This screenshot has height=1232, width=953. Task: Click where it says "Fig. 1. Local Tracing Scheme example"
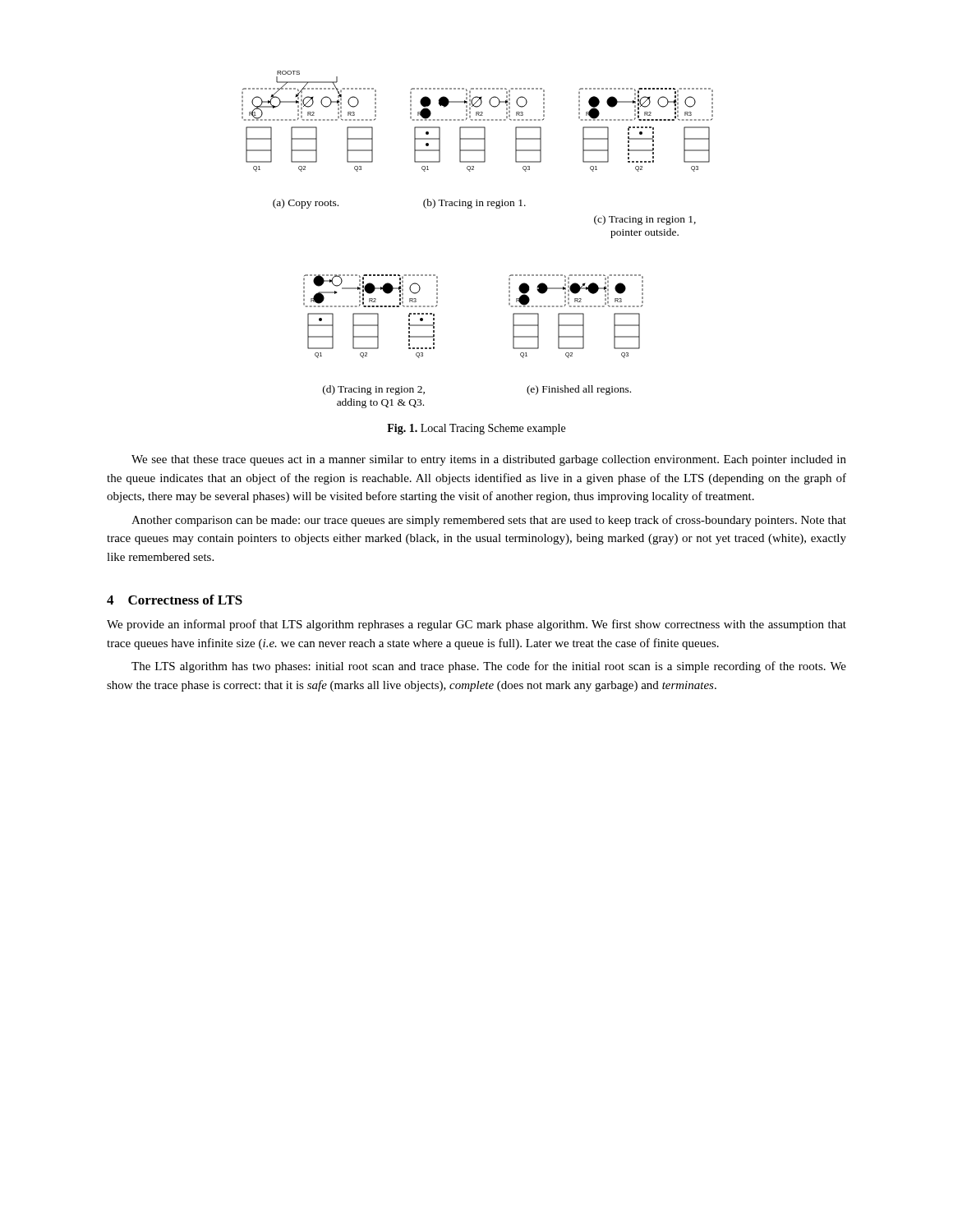[476, 428]
